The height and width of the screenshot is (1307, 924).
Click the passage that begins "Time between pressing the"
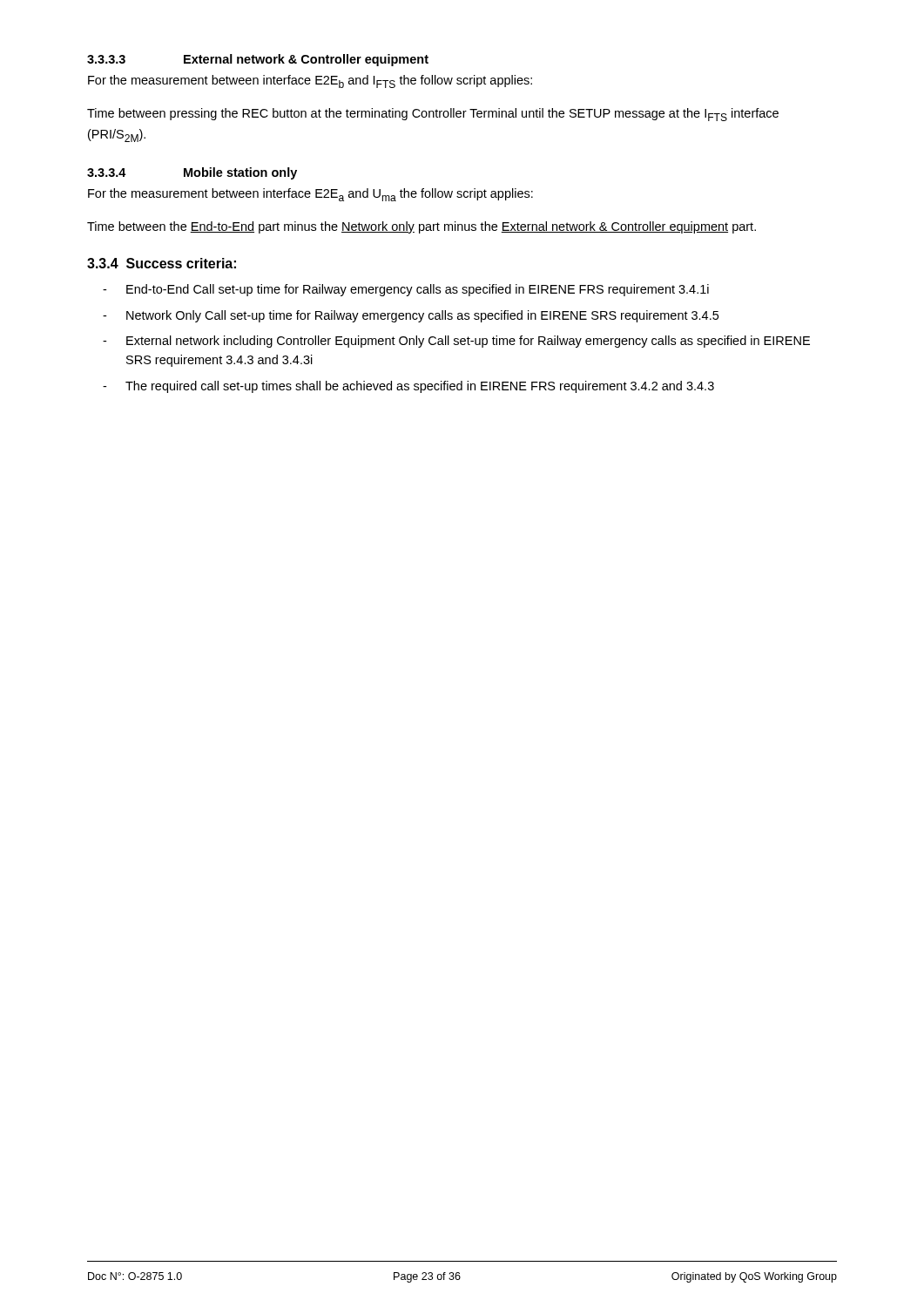462,125
